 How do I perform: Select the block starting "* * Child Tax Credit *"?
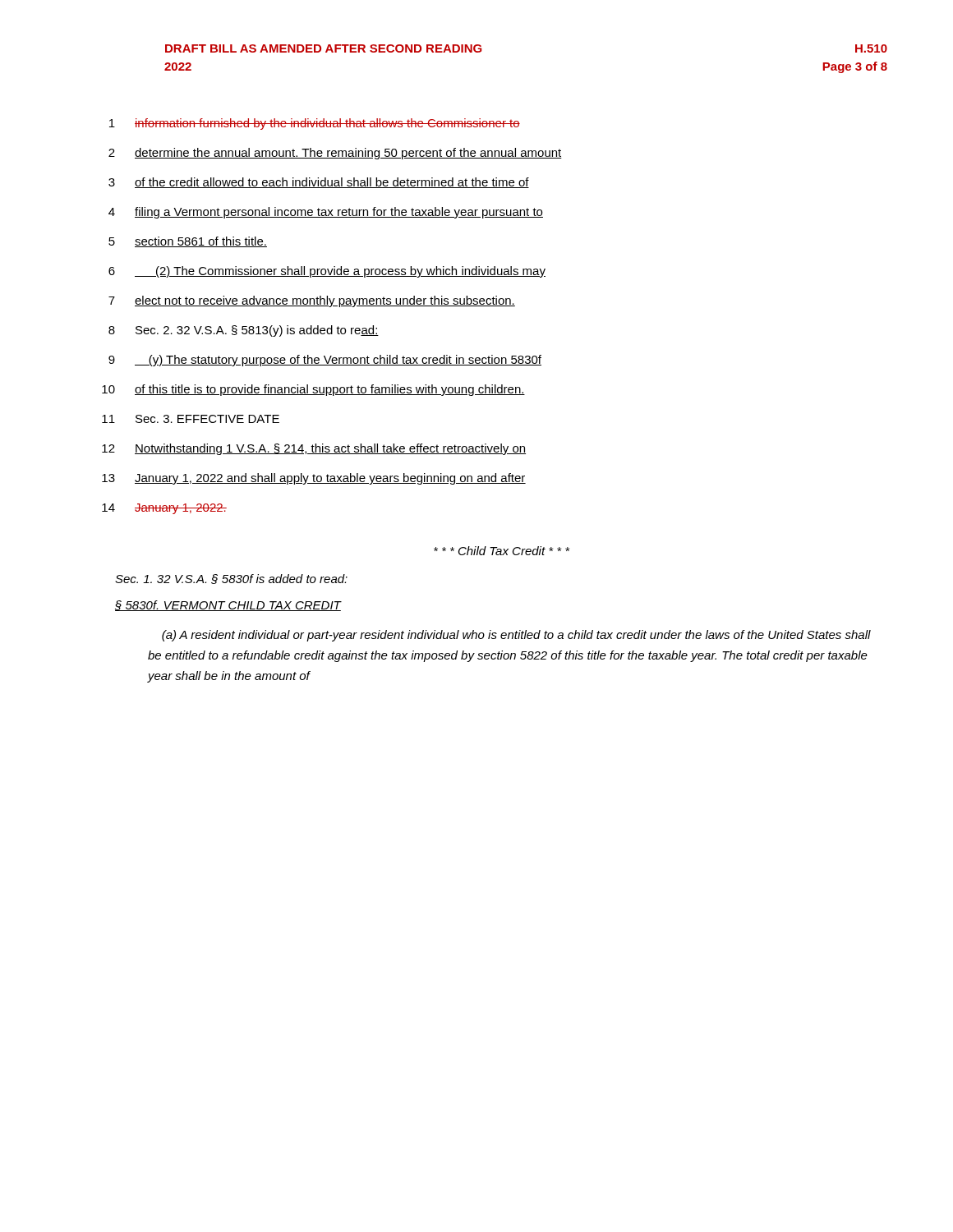pyautogui.click(x=501, y=551)
